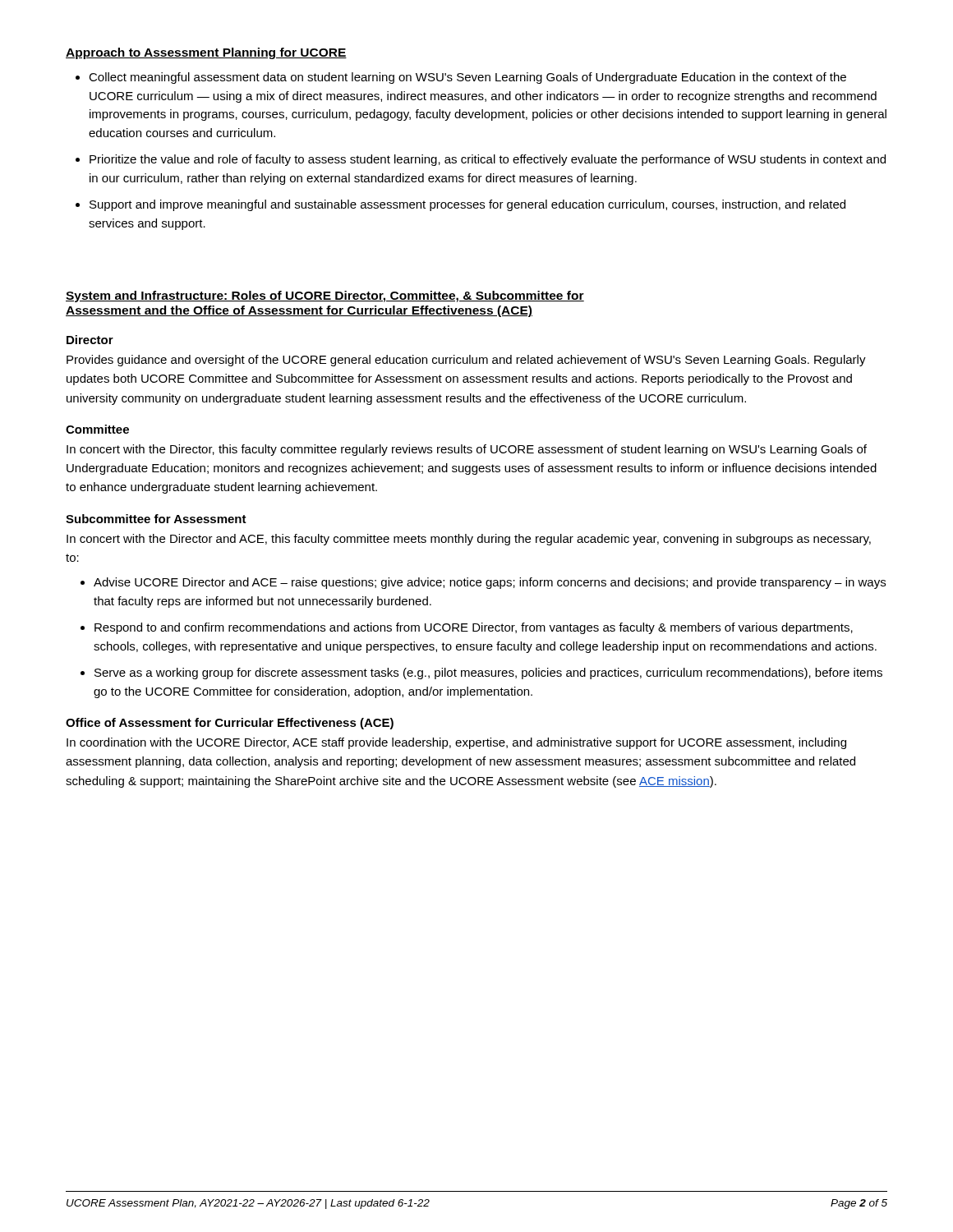Viewport: 953px width, 1232px height.
Task: Locate the list item that reads "Support and improve meaningful and sustainable"
Action: (x=488, y=214)
